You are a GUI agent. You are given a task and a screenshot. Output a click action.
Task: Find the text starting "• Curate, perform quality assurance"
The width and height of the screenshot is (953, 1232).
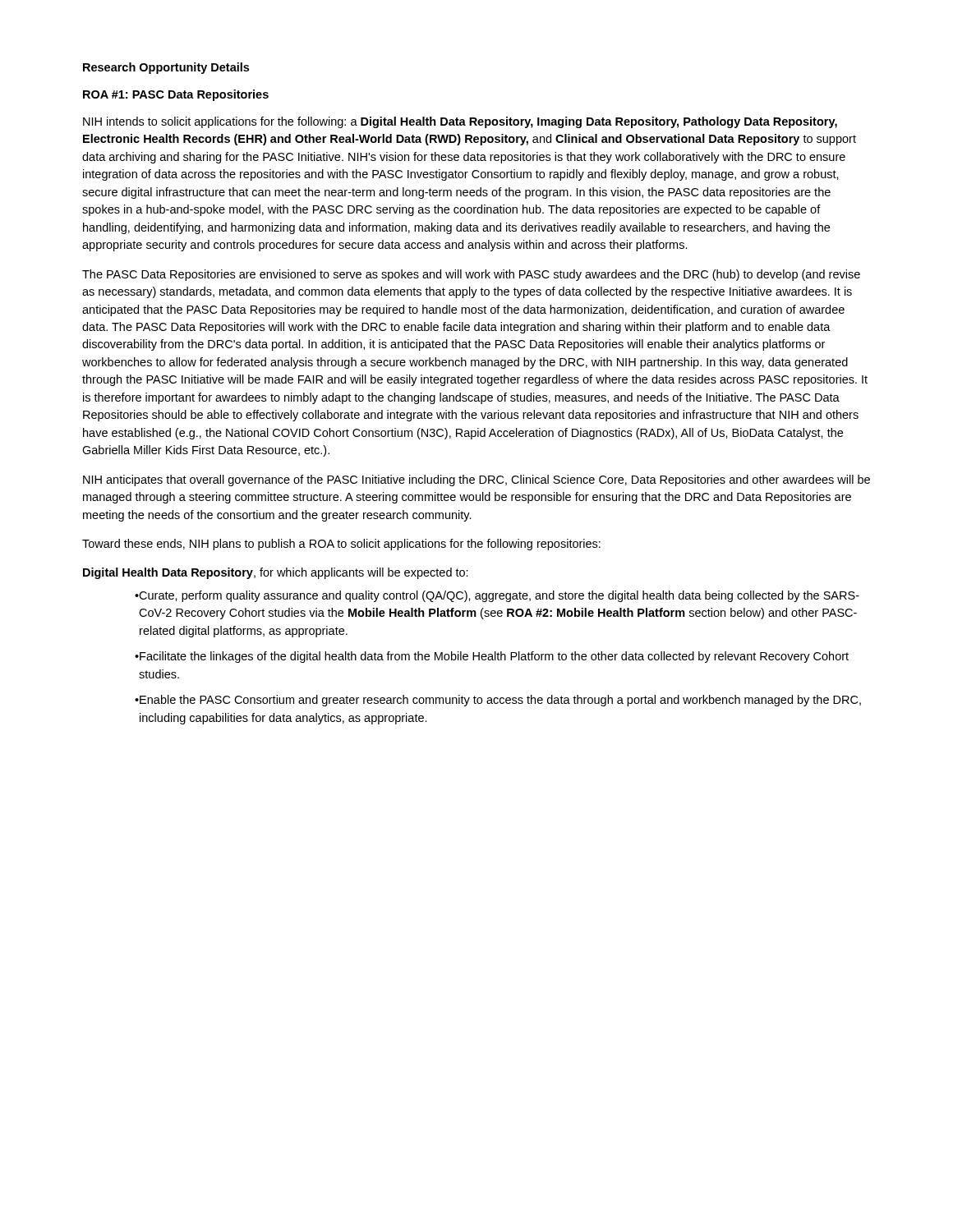point(491,614)
